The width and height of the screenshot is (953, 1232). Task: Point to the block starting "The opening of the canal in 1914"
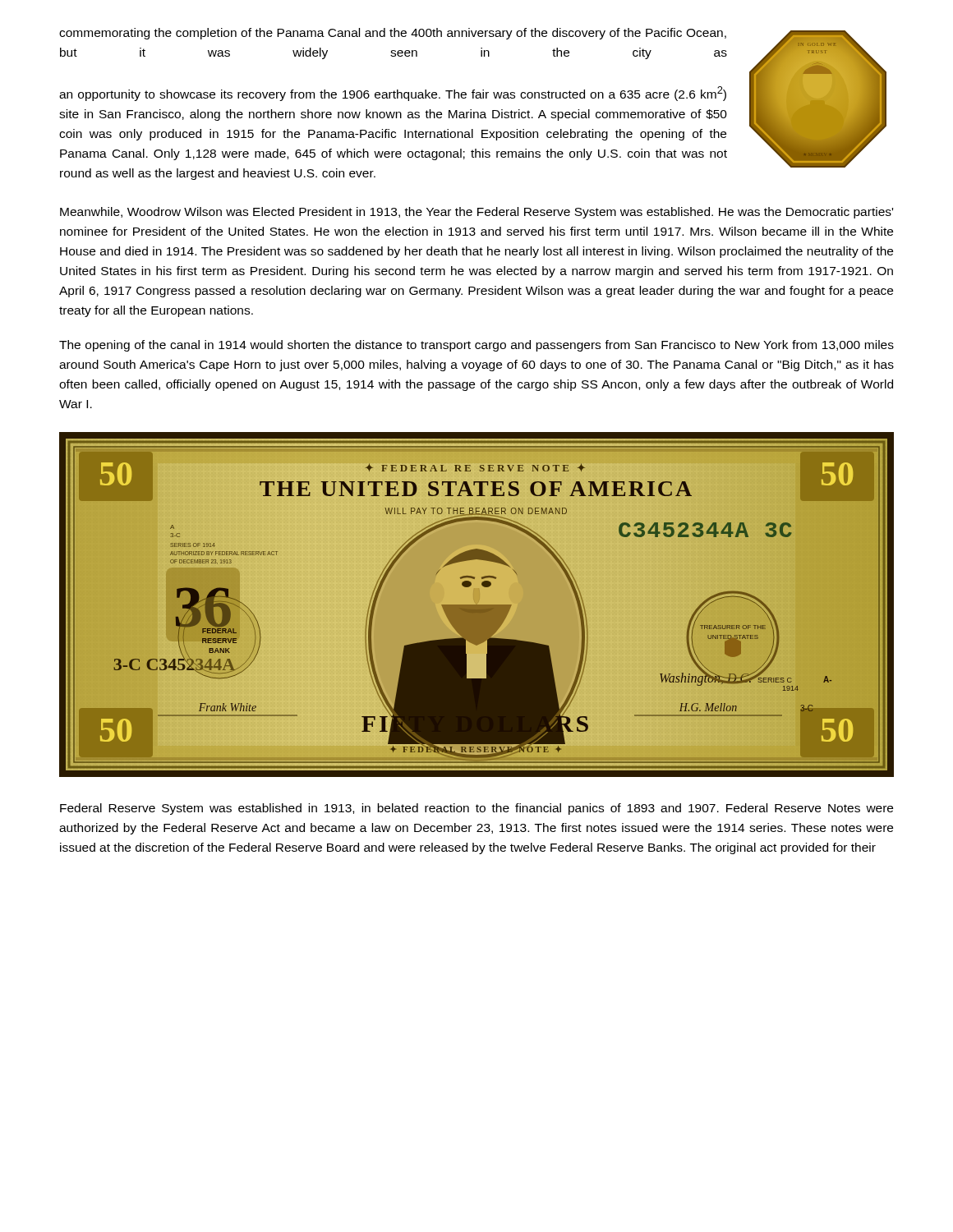tap(476, 374)
